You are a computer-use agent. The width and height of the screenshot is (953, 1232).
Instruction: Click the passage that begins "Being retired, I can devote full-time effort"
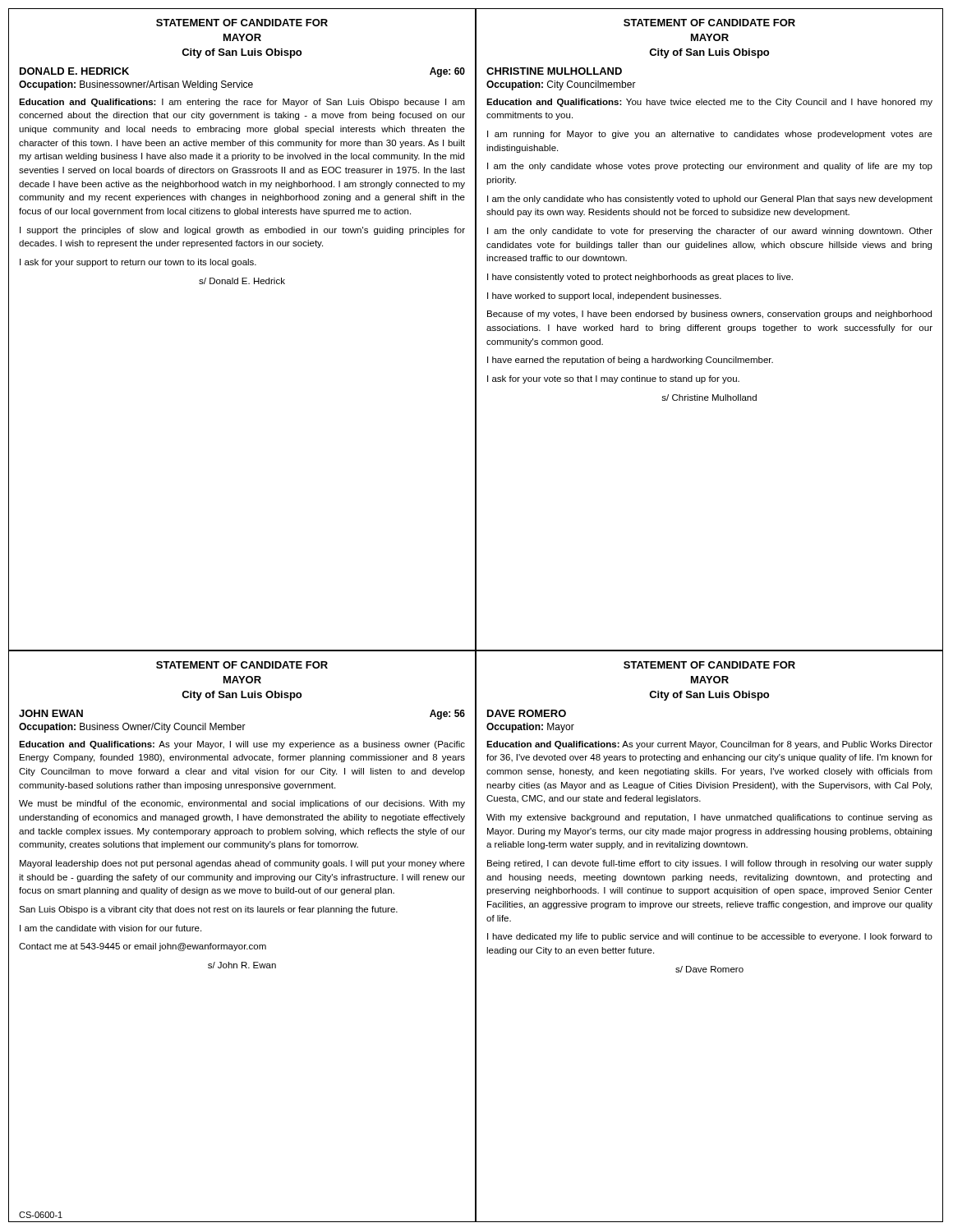point(709,891)
